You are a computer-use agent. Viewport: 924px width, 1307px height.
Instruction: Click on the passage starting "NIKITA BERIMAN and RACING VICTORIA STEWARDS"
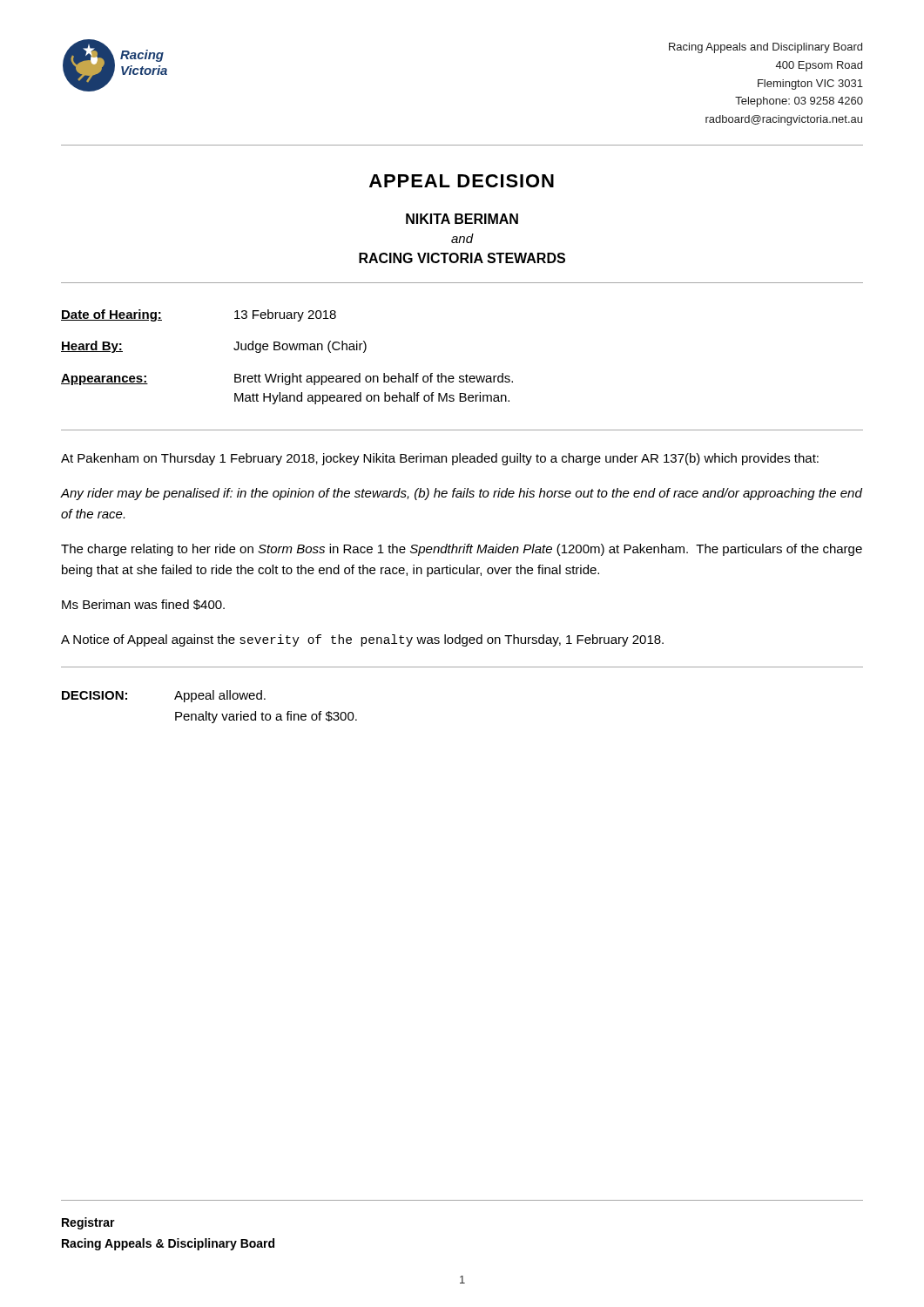[x=462, y=239]
